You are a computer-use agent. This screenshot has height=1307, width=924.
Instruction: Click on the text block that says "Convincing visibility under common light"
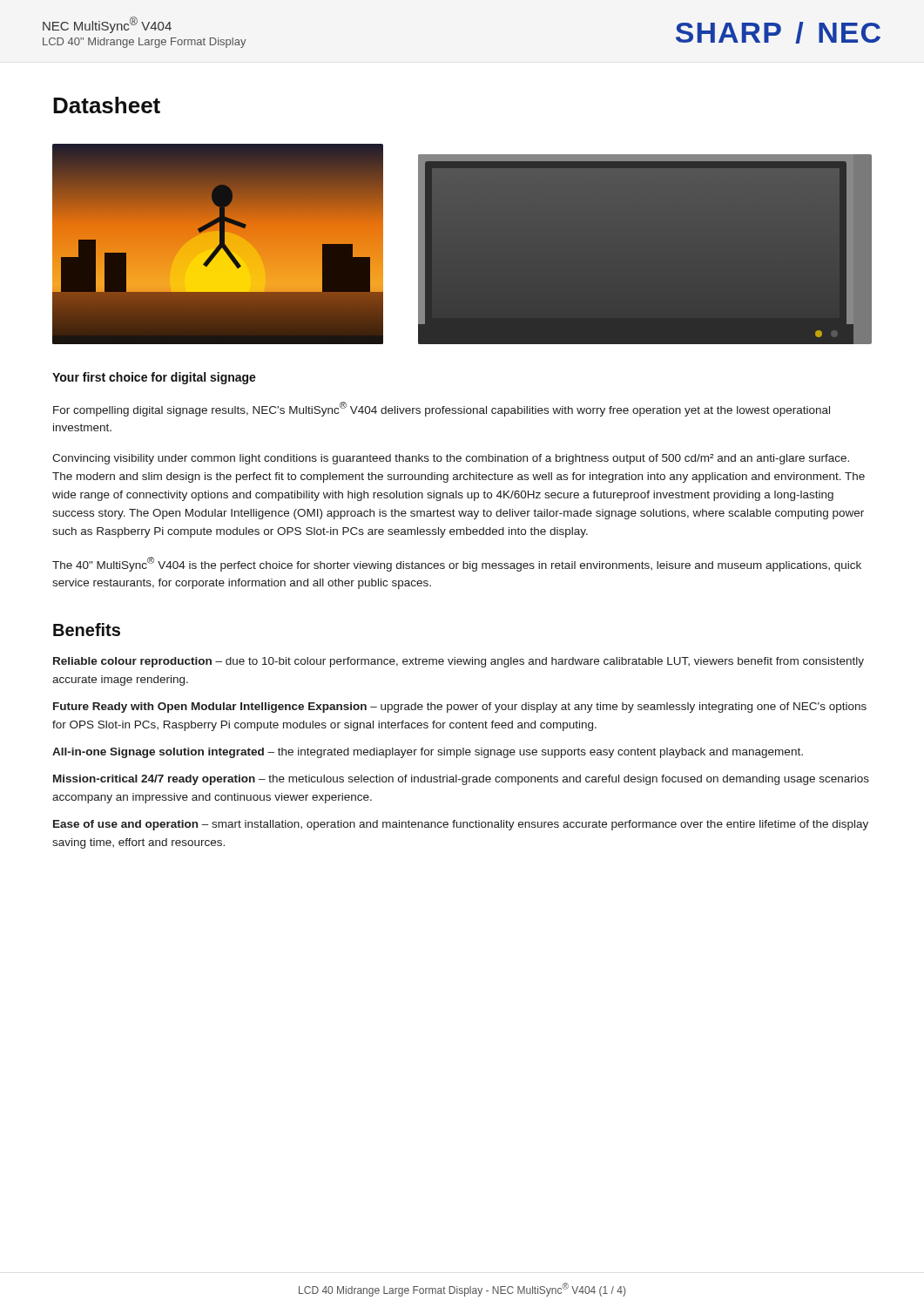coord(462,495)
